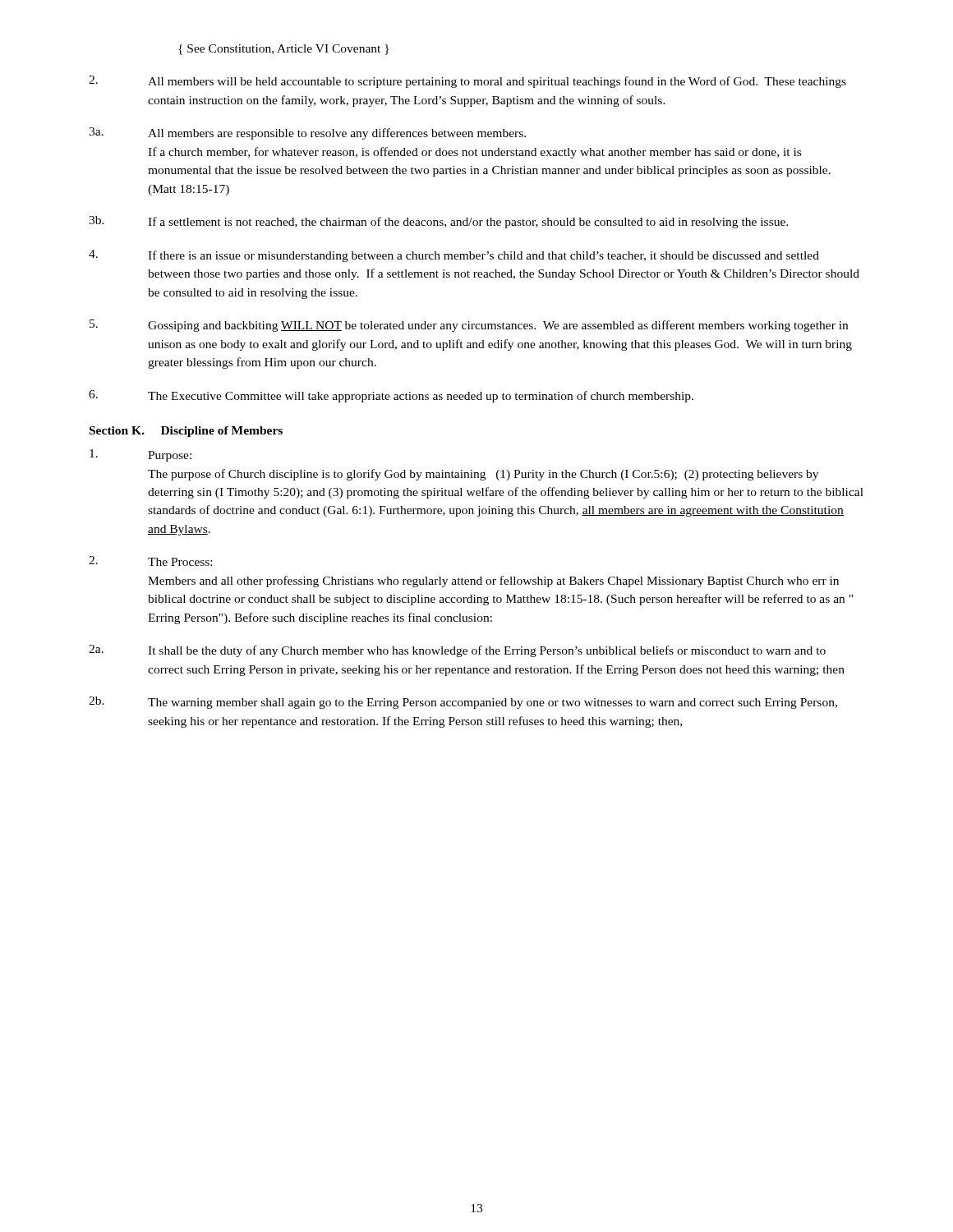Find the block starting "3b. If a settlement is not reached,"
The height and width of the screenshot is (1232, 953).
pyautogui.click(x=476, y=222)
